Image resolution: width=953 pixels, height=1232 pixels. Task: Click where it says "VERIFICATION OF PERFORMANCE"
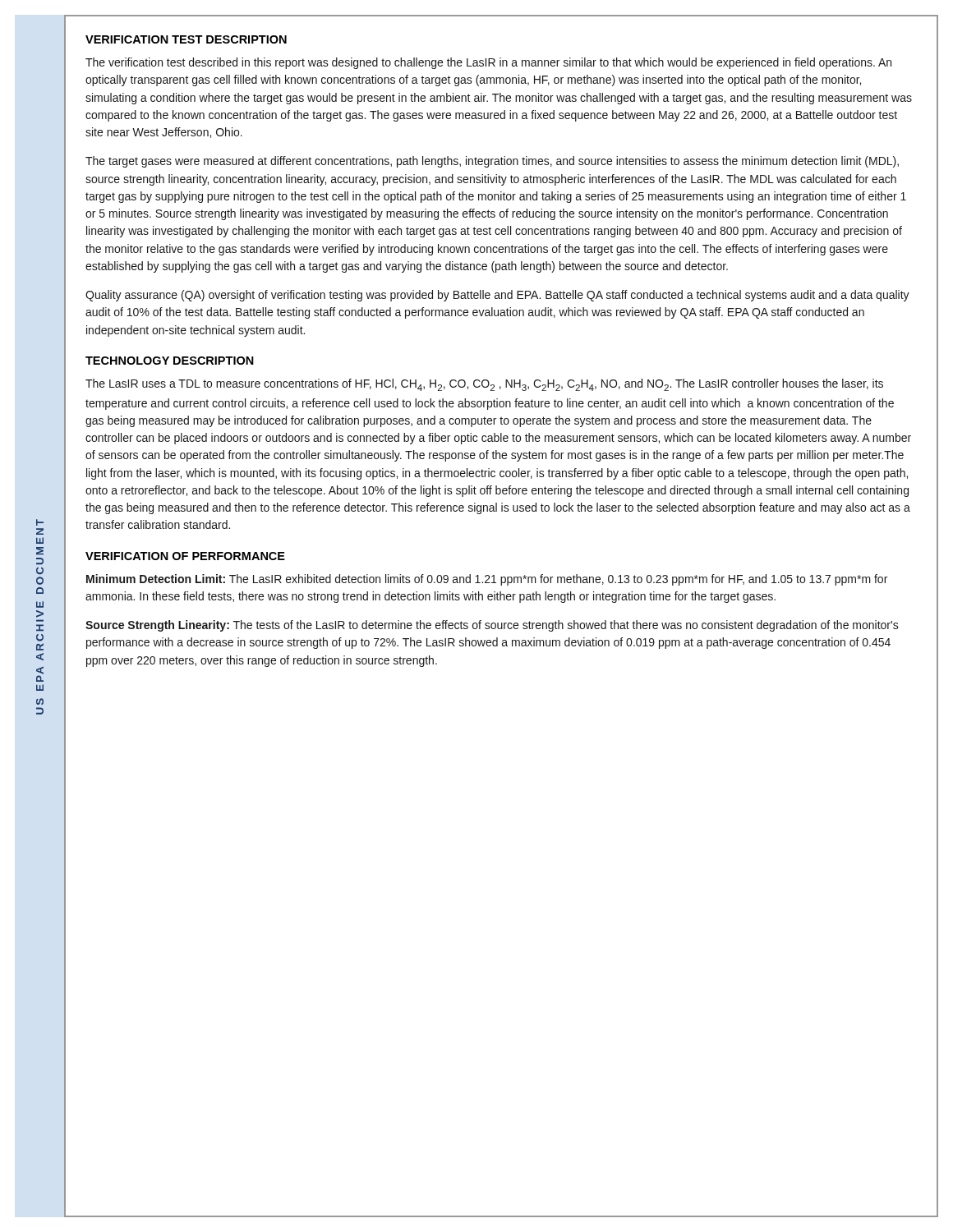[185, 556]
